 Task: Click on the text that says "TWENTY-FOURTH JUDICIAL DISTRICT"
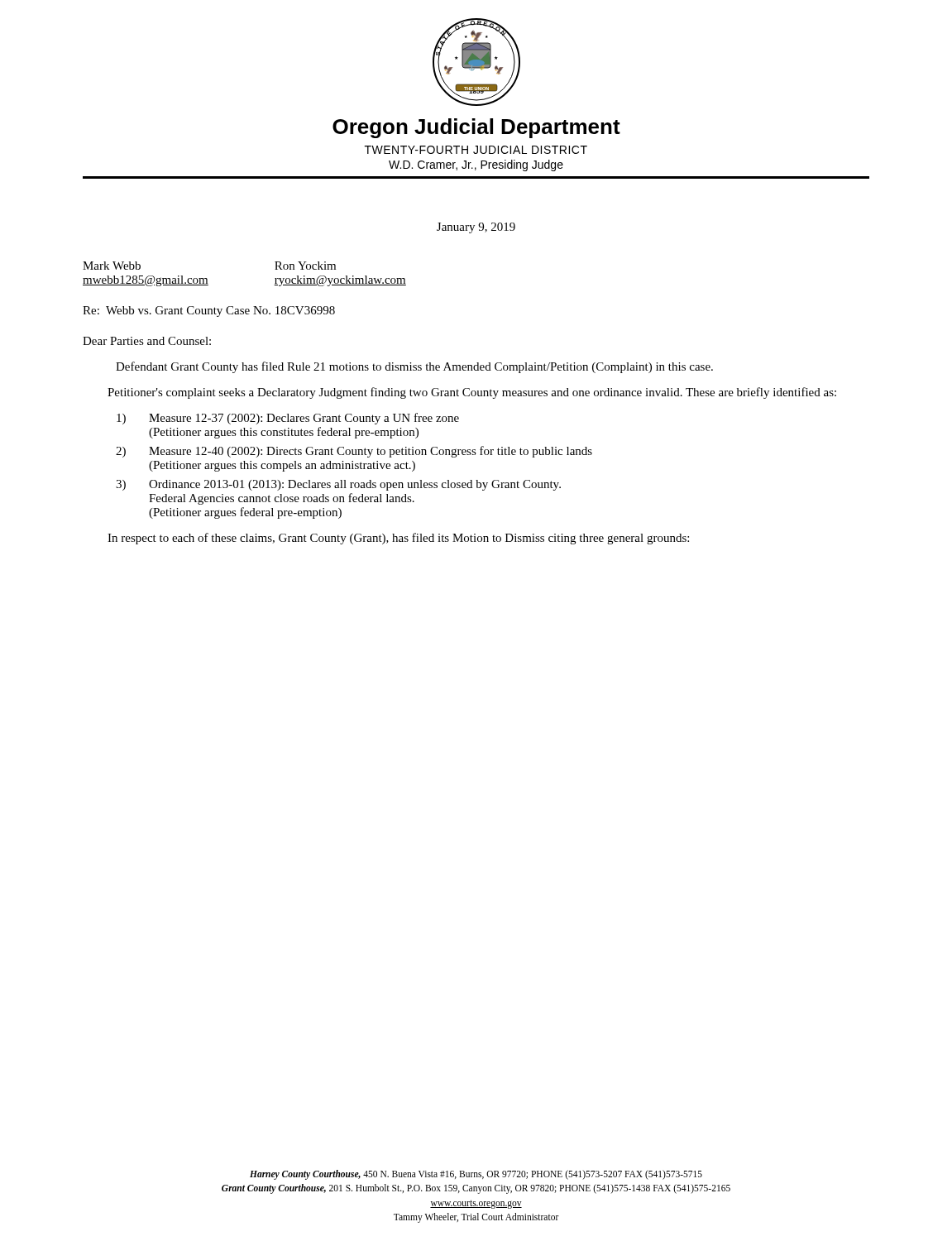(x=476, y=150)
